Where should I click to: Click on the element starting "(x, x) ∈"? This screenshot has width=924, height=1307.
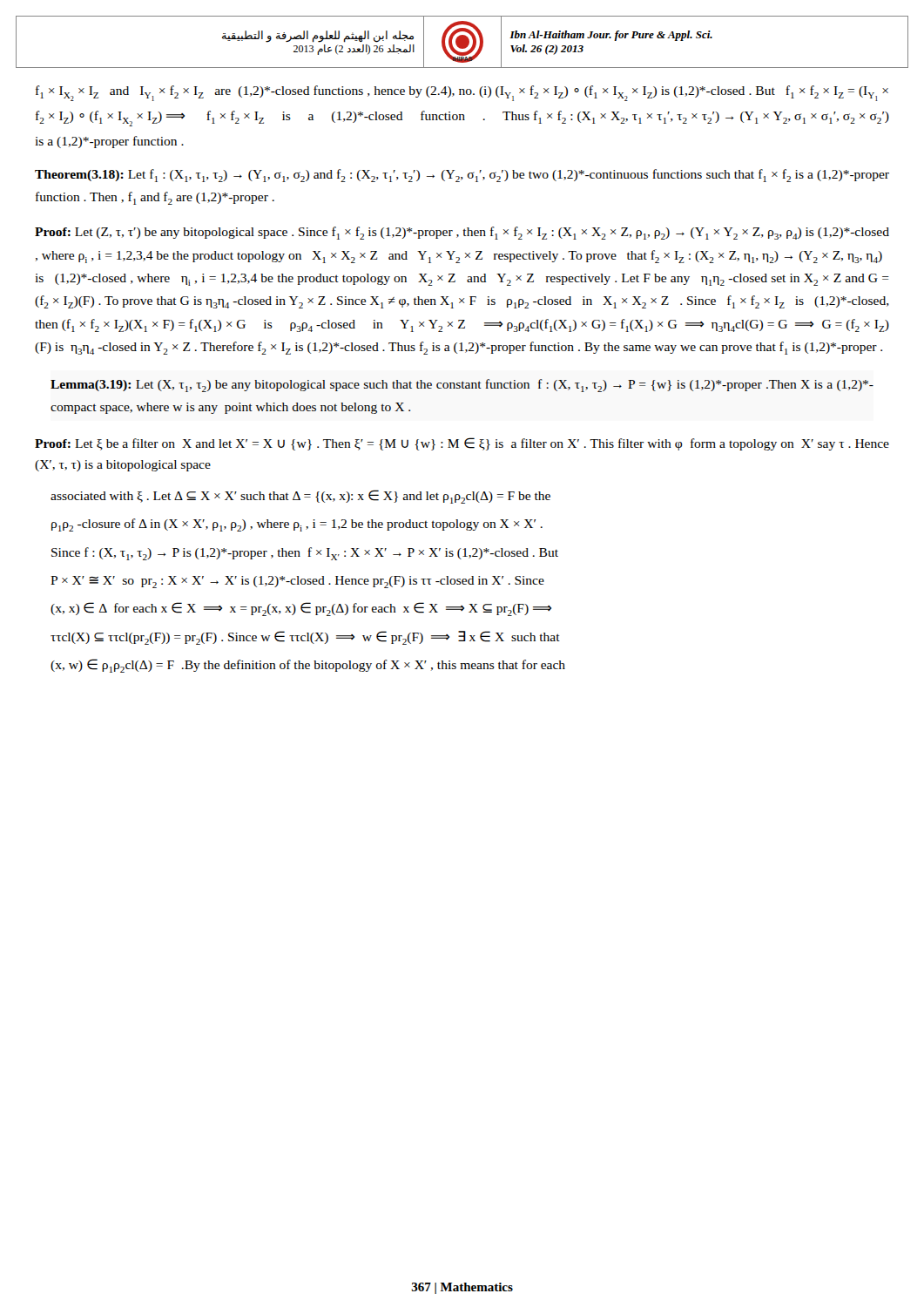click(301, 609)
